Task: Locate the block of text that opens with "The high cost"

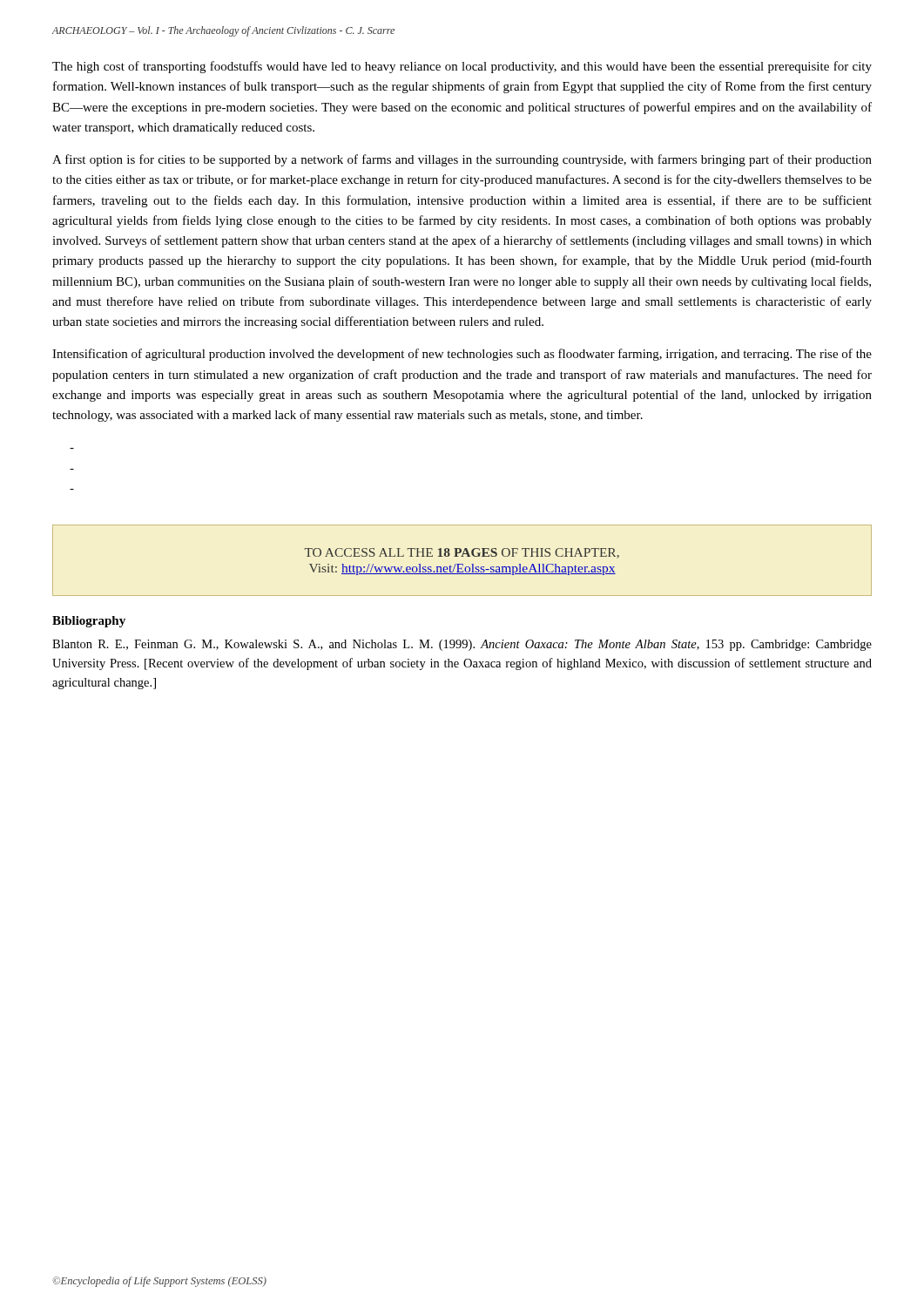Action: (462, 97)
